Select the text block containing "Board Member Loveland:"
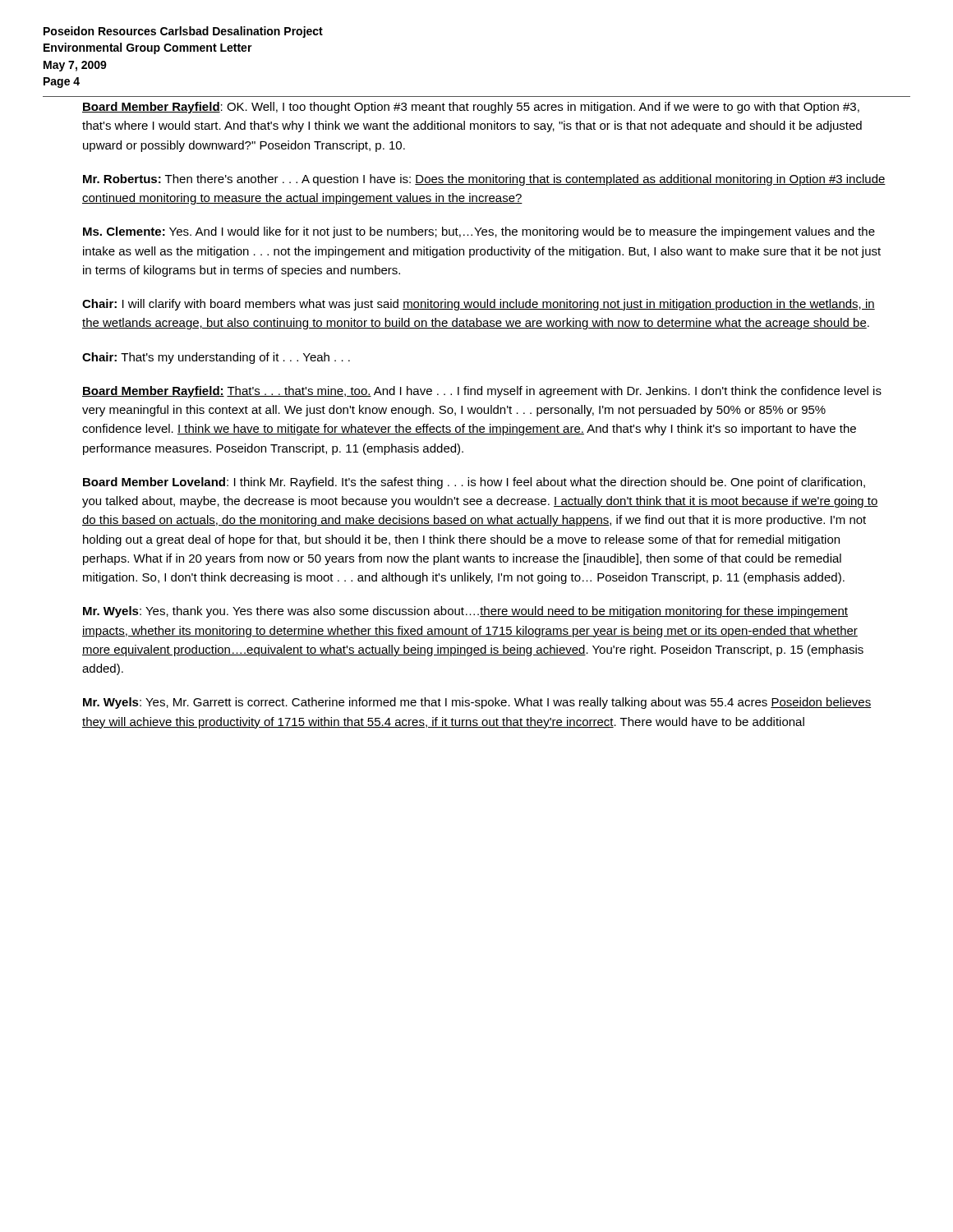 (480, 529)
